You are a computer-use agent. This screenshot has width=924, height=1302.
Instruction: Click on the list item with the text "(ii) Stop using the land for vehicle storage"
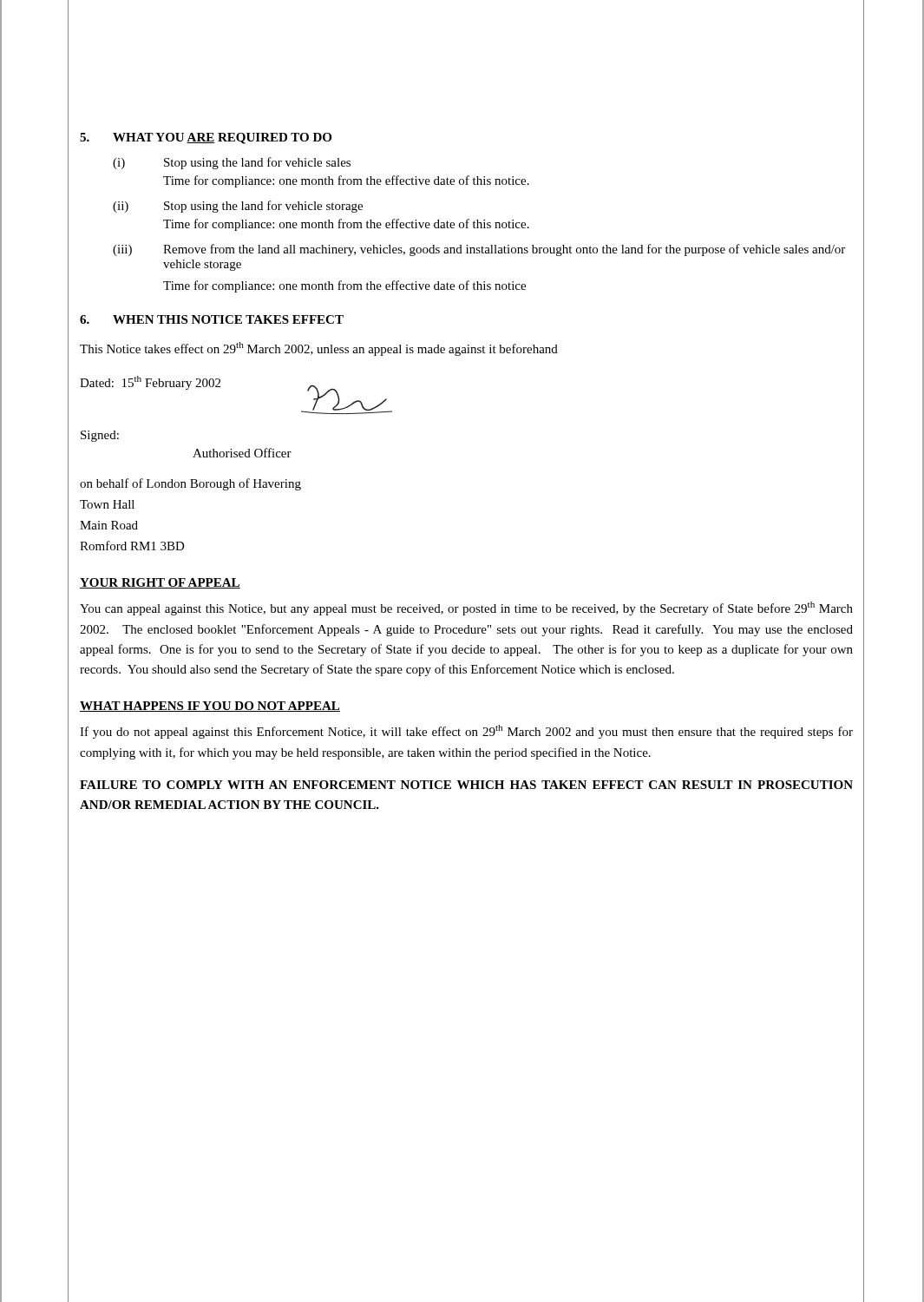click(x=238, y=206)
